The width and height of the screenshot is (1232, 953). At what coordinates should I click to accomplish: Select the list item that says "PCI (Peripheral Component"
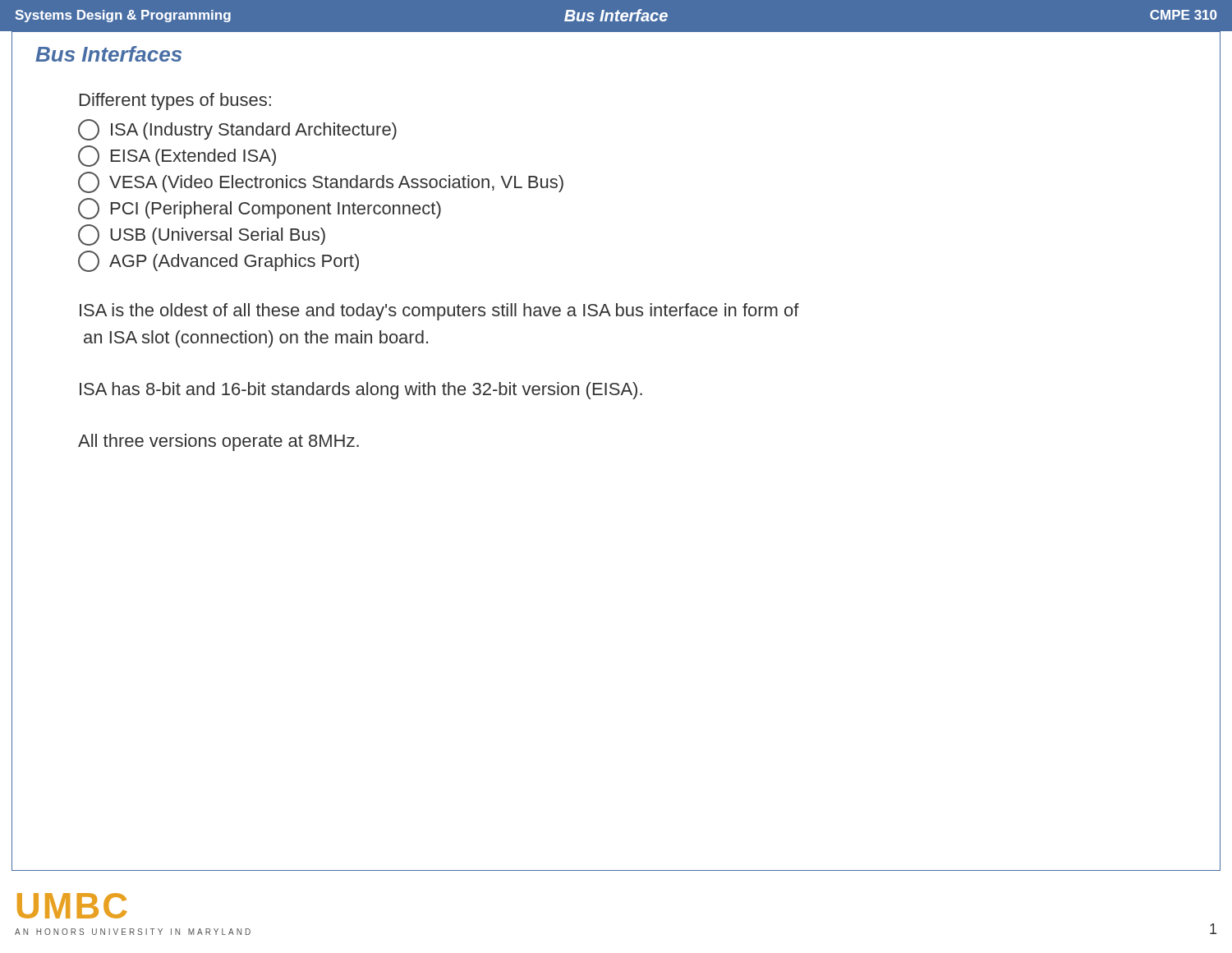tap(260, 209)
